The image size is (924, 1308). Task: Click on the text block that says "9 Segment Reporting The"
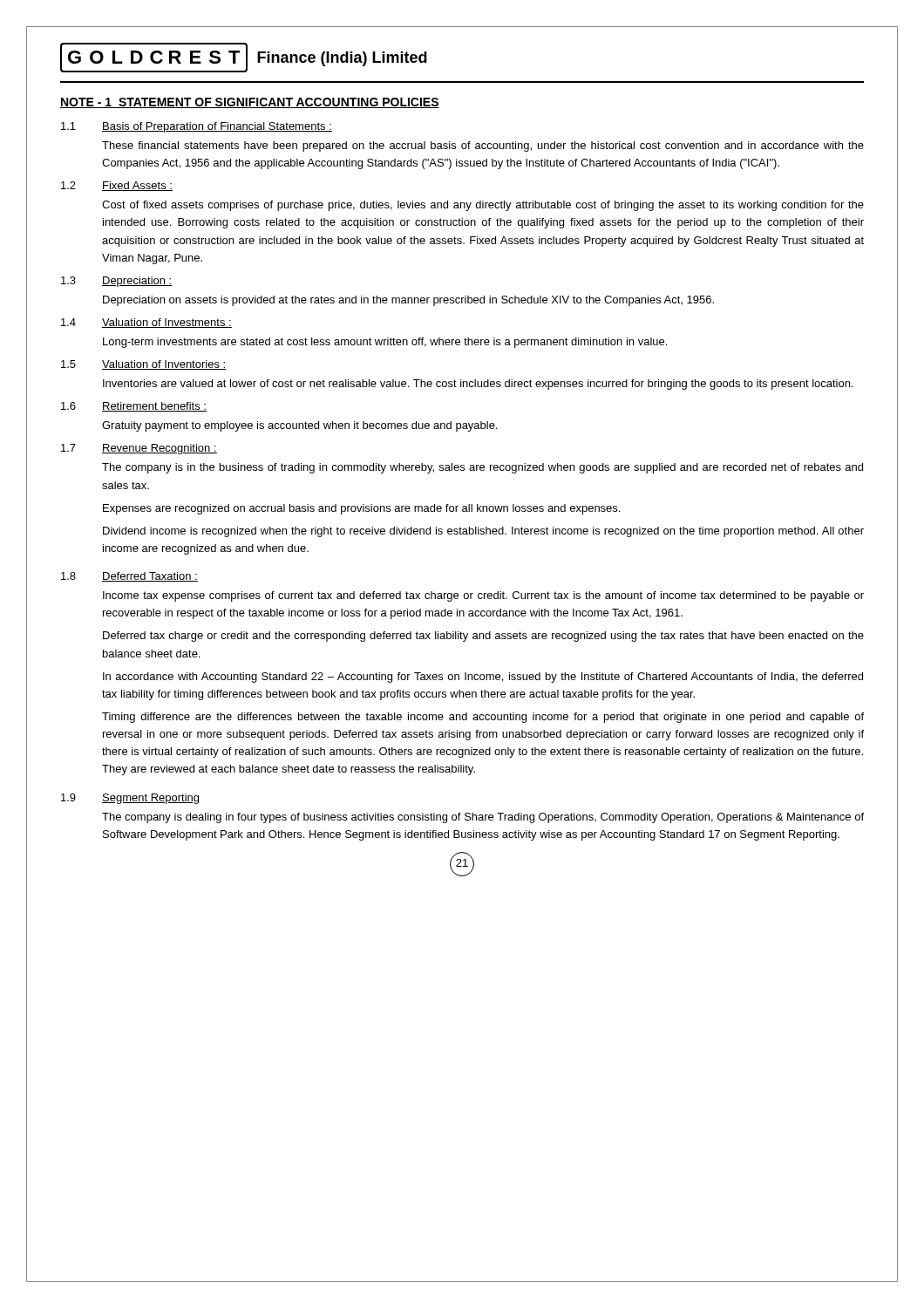tap(462, 817)
